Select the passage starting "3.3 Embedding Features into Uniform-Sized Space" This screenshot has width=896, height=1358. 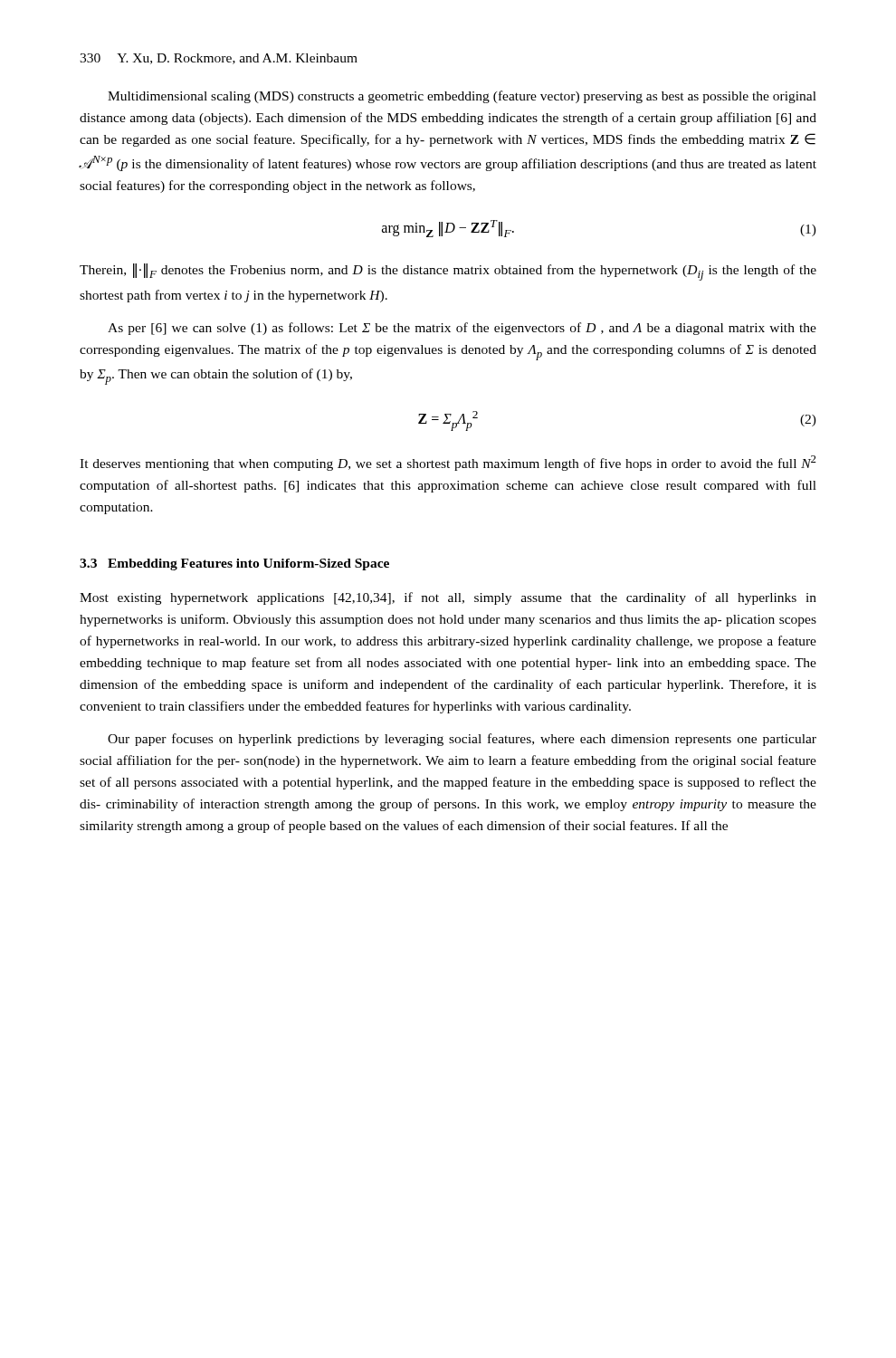[x=235, y=563]
